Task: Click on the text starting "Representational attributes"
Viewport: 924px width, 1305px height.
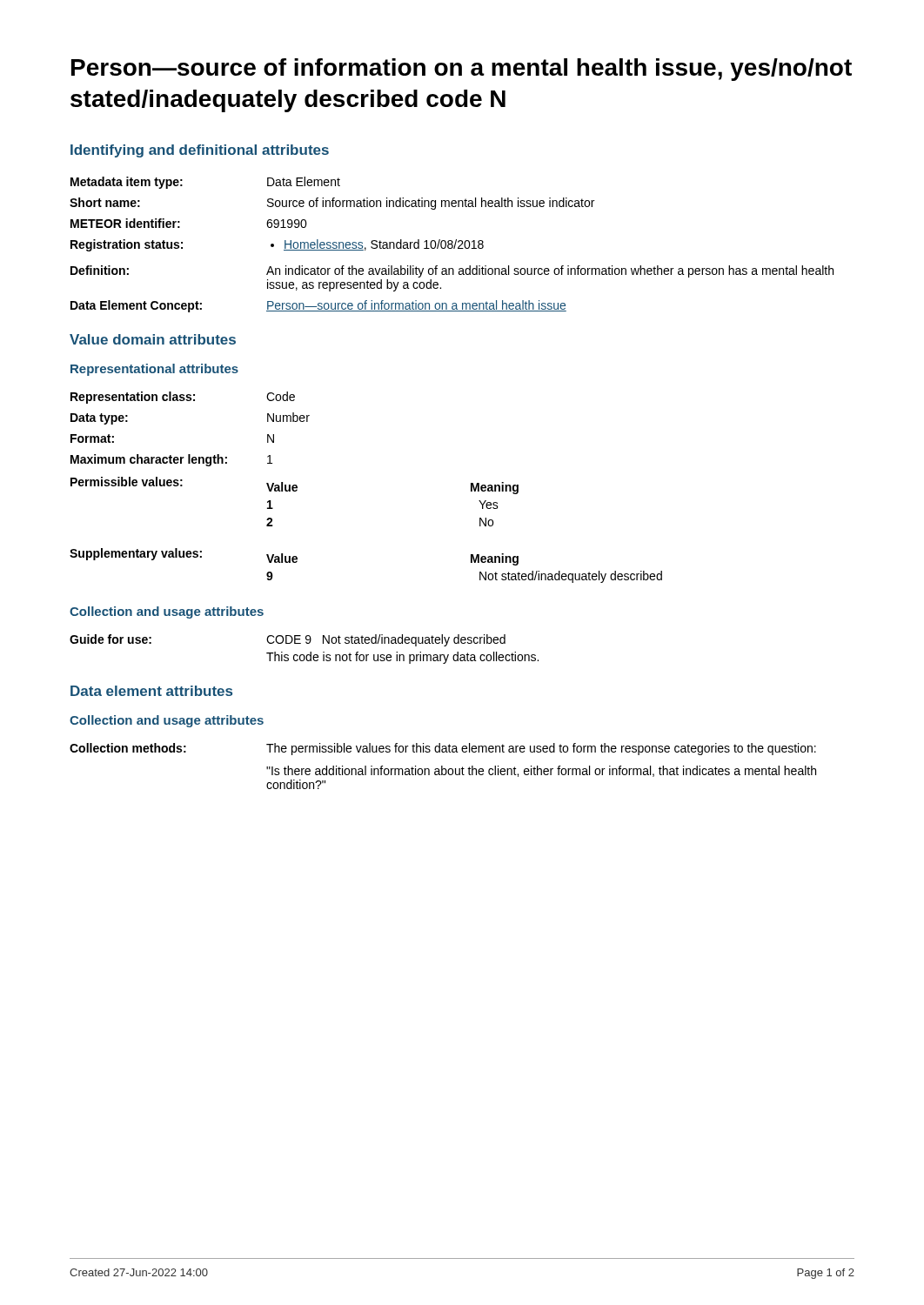Action: pos(154,370)
